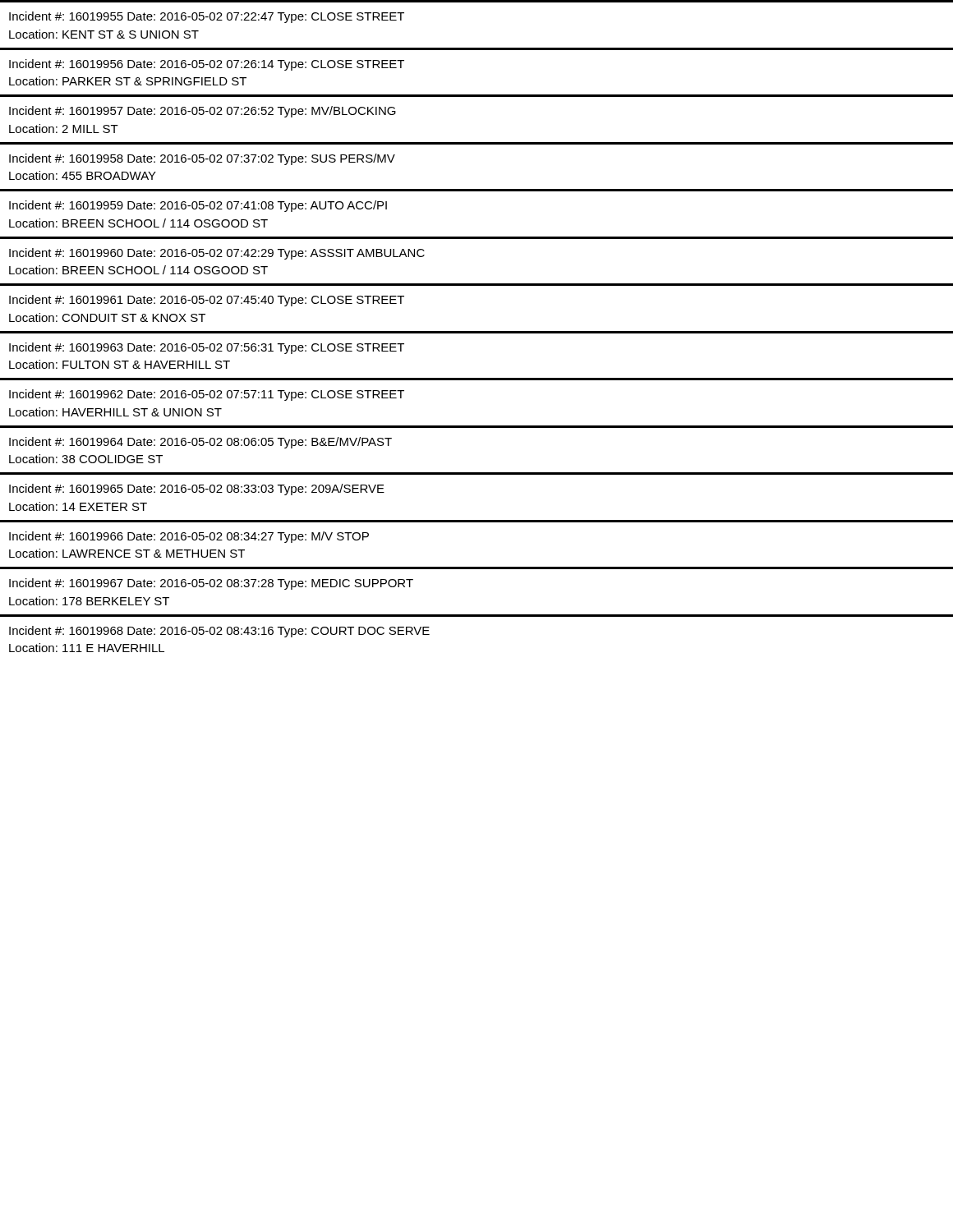Select the list item that says "Incident #: 16019963 Date:"
Screen dimensions: 1232x953
coord(207,348)
